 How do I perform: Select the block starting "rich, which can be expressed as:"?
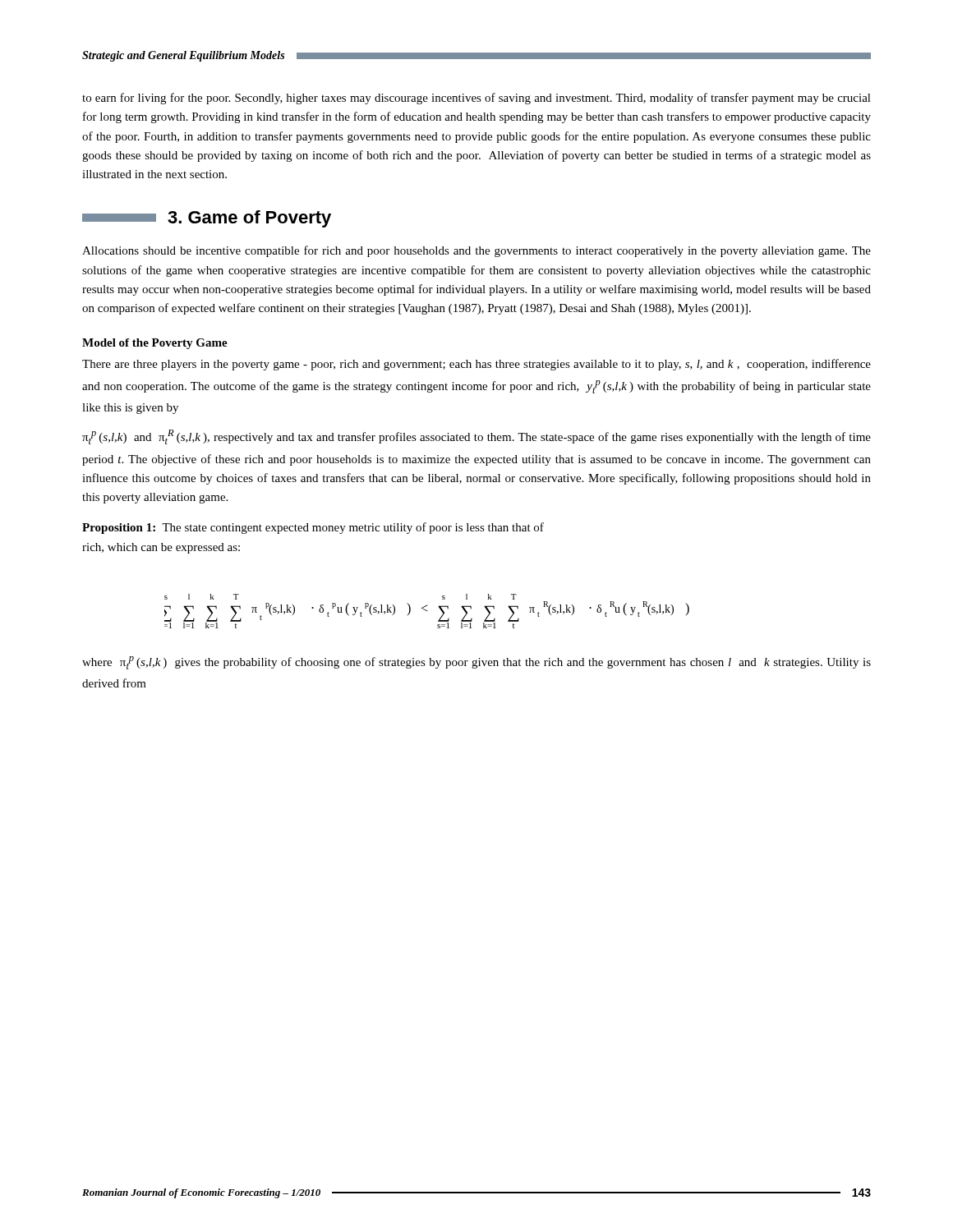[x=162, y=547]
